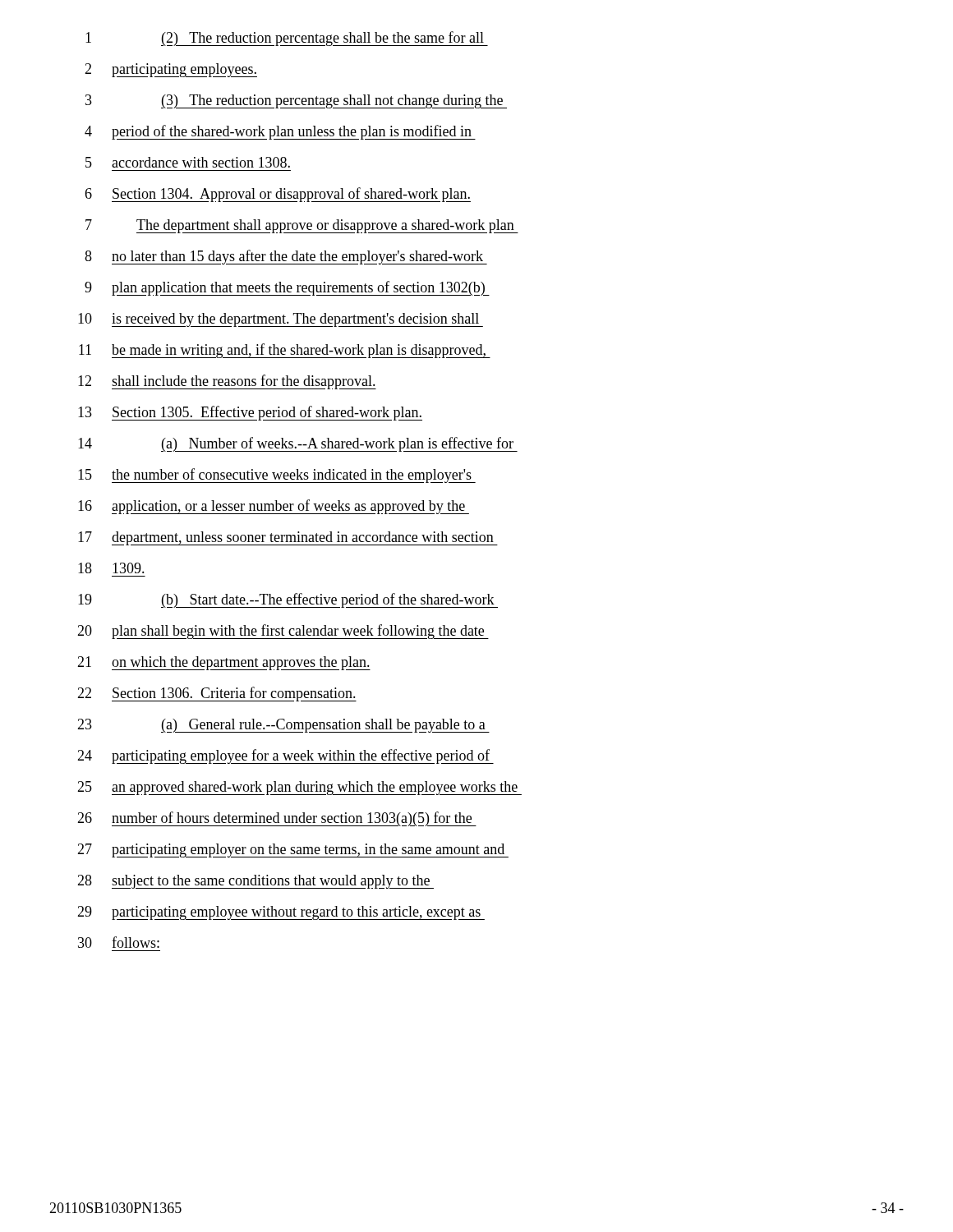
Task: Click the passage that begins "28 subject to the same"
Action: 256,882
